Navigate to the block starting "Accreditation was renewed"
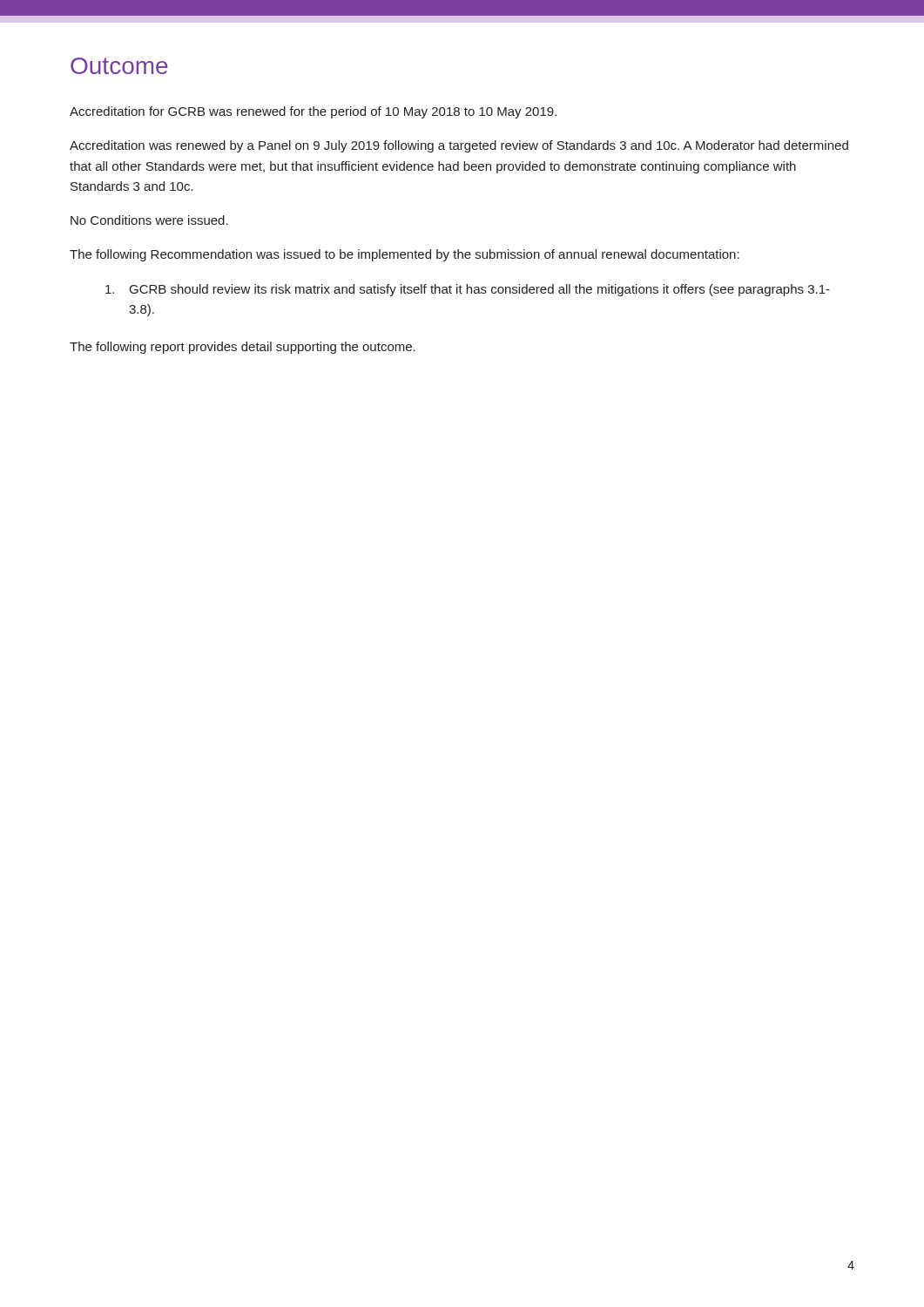Screen dimensions: 1307x924 tap(462, 166)
